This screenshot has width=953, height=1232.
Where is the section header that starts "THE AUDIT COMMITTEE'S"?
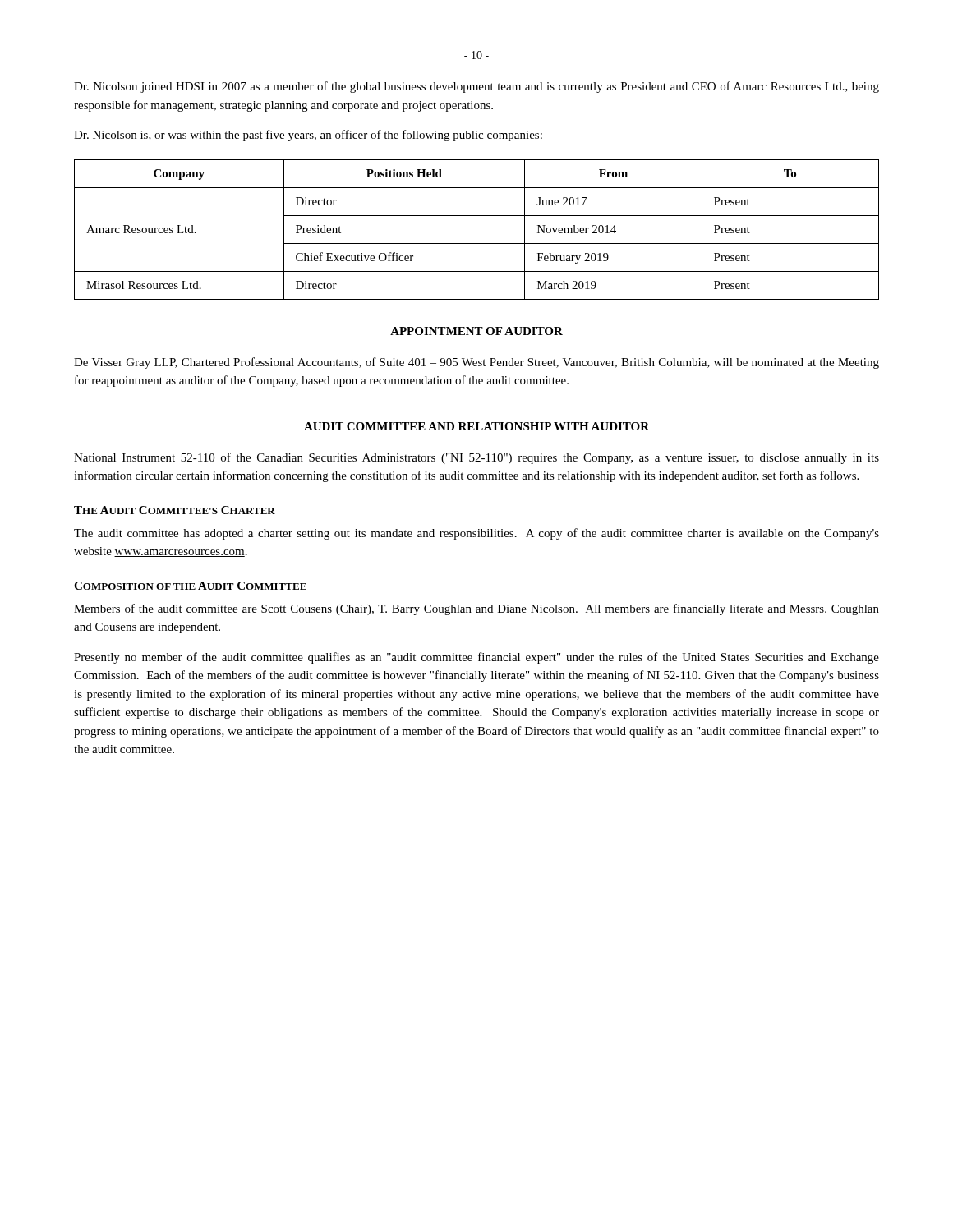174,510
